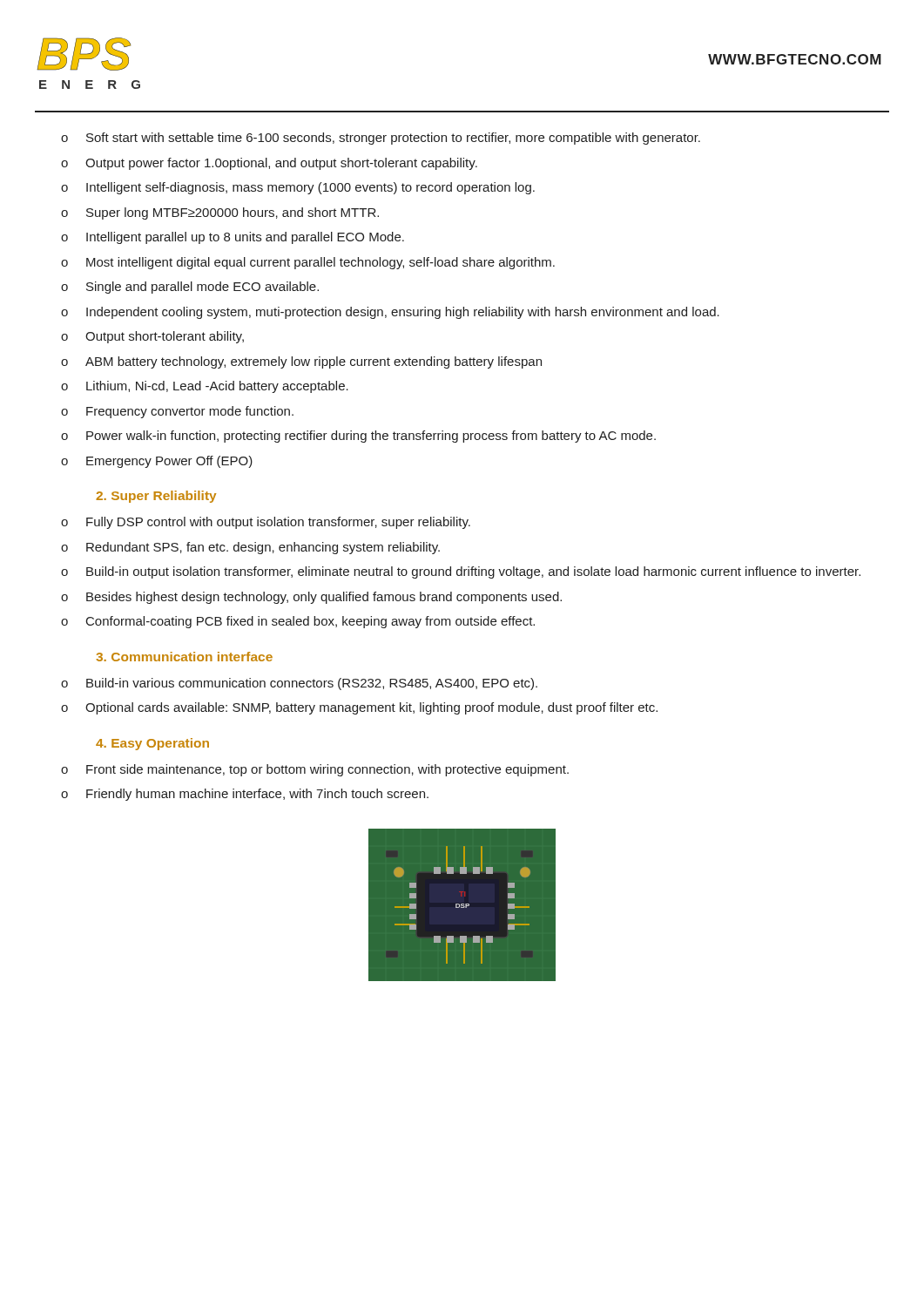This screenshot has height=1307, width=924.
Task: Where is the passage that starts "o Build-in output"?
Action: pos(462,572)
